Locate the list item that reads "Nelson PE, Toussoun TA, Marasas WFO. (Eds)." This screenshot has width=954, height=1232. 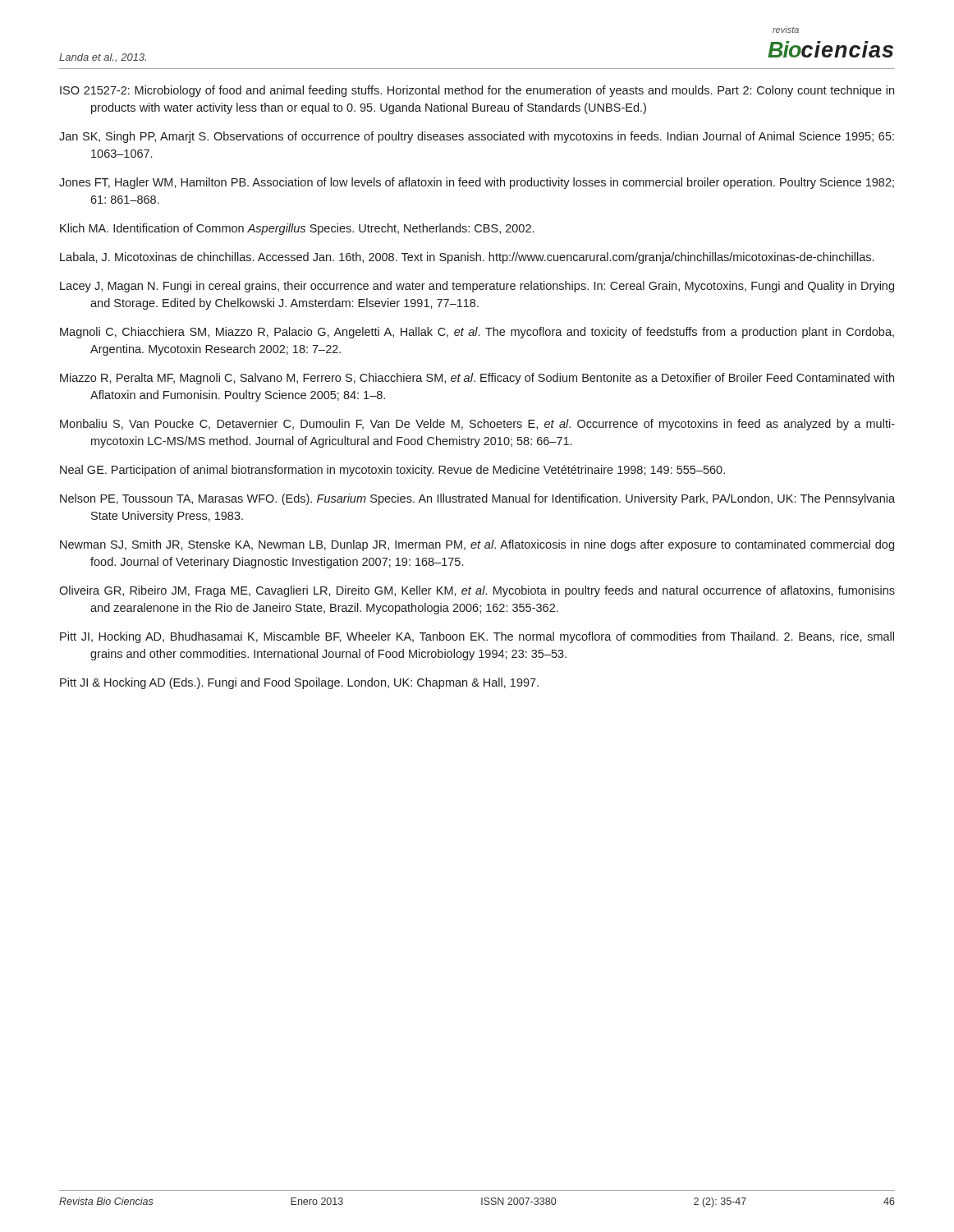point(477,508)
